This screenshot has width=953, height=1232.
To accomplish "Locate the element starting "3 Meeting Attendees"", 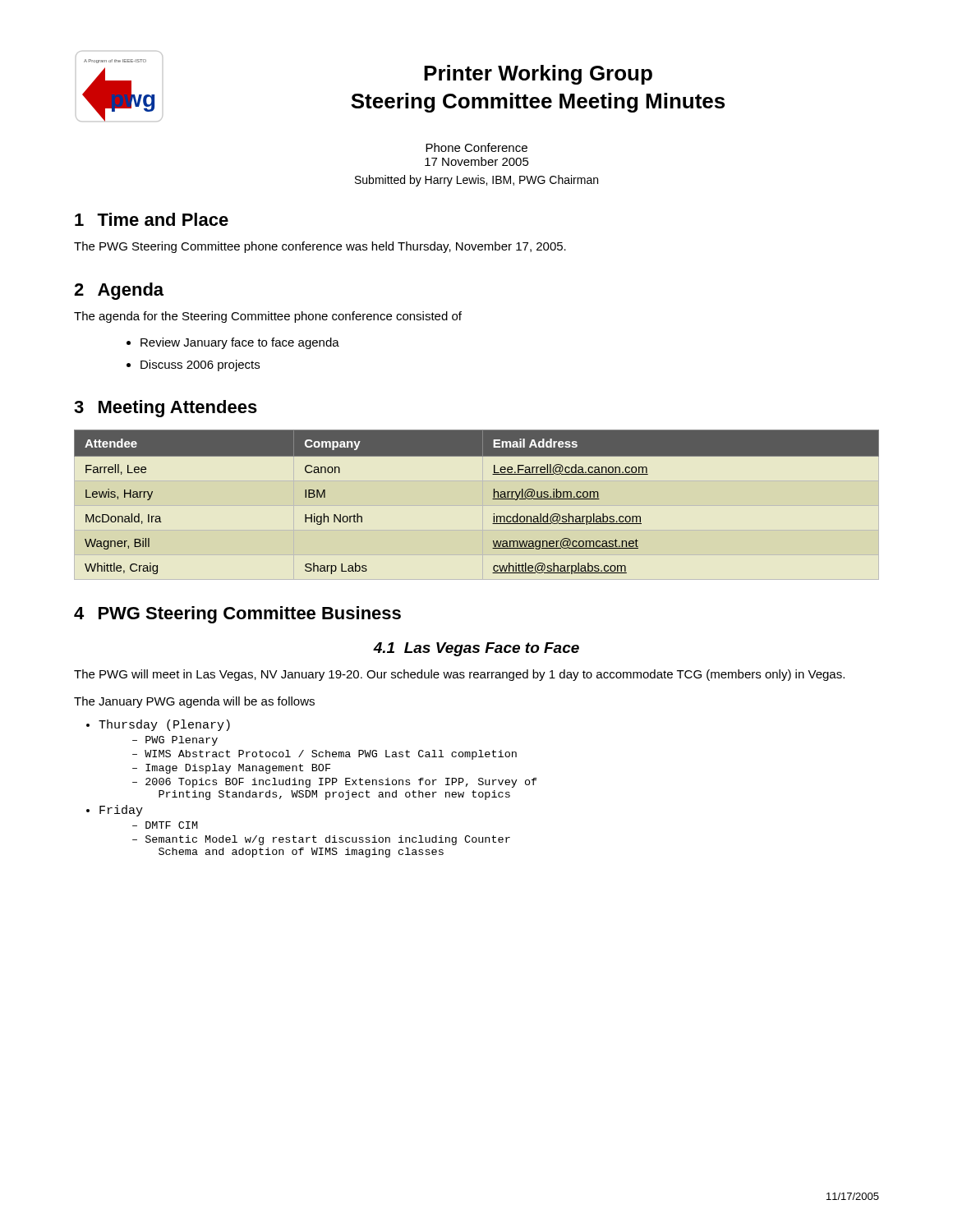I will pyautogui.click(x=166, y=407).
